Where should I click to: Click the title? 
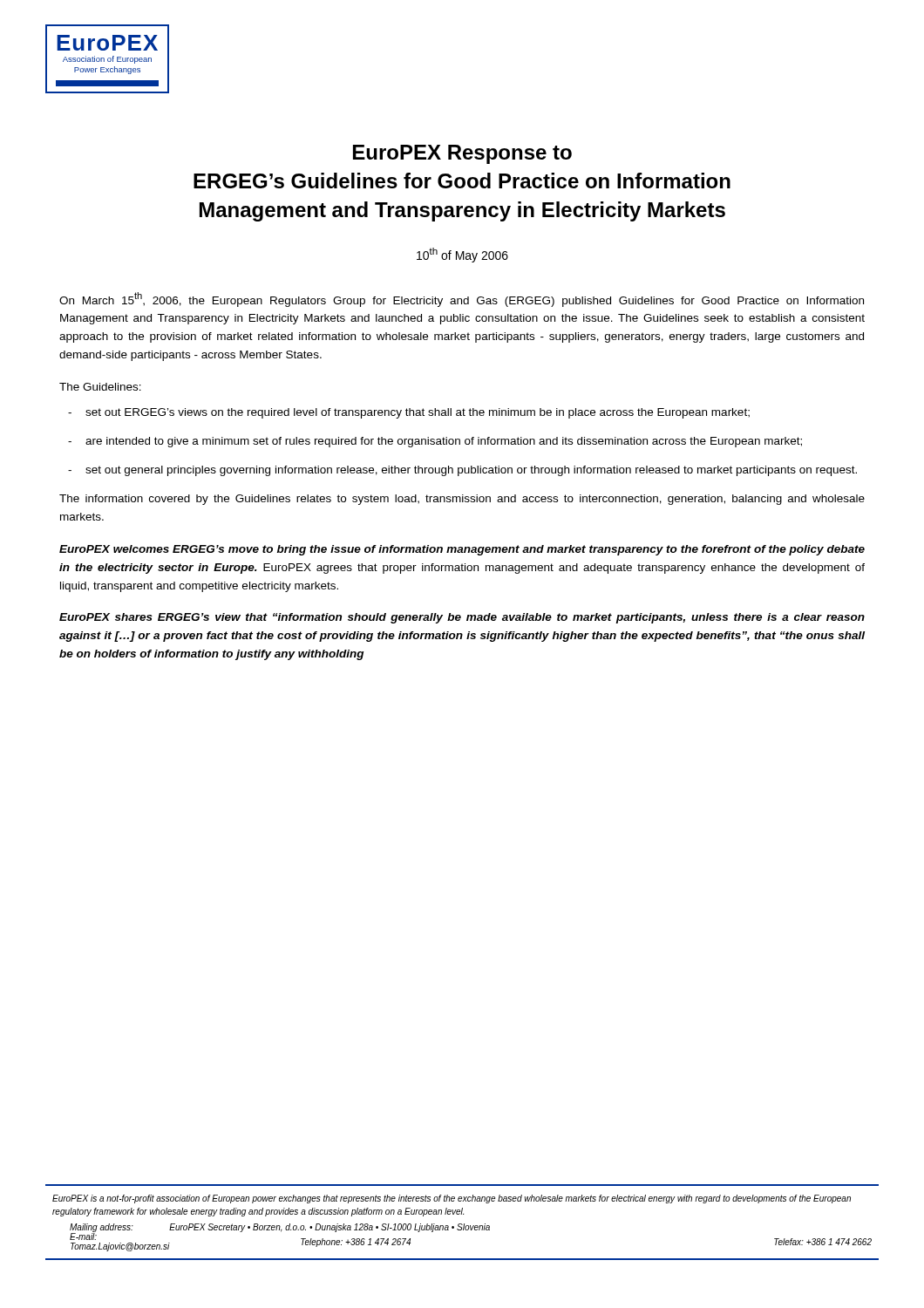tap(462, 181)
